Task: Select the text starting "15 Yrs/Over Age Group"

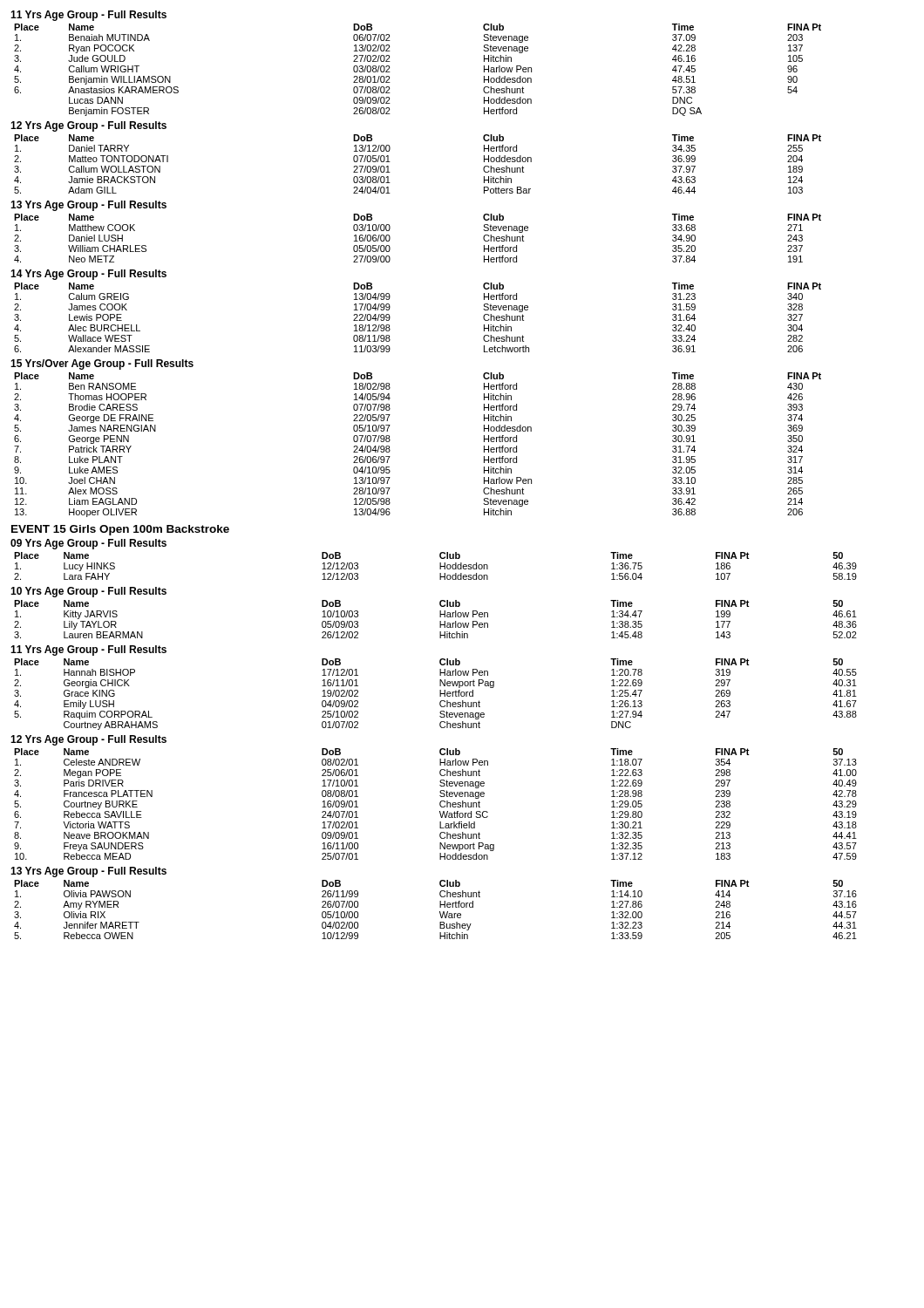Action: (x=102, y=364)
